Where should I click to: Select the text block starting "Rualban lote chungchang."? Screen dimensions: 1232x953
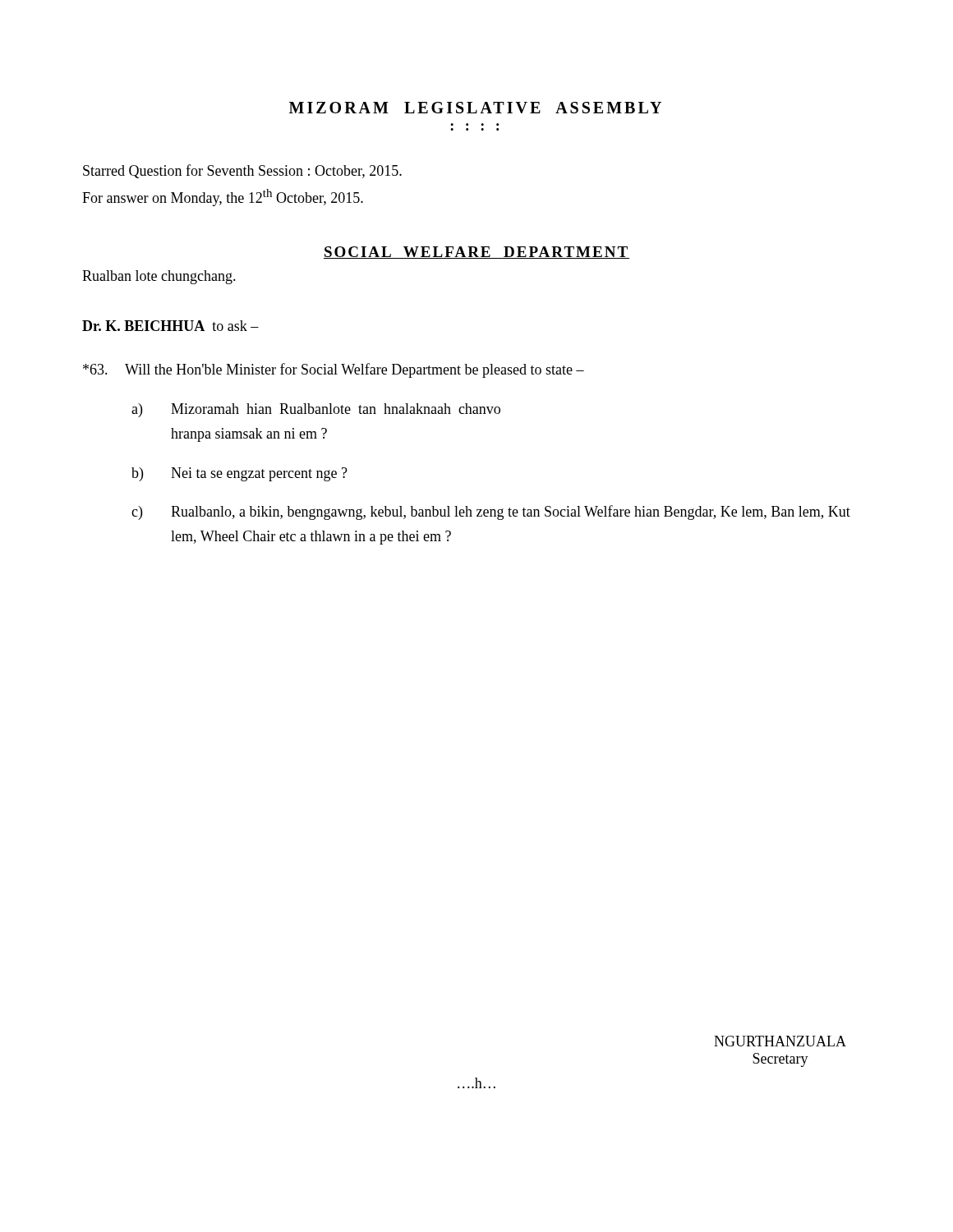coord(159,276)
